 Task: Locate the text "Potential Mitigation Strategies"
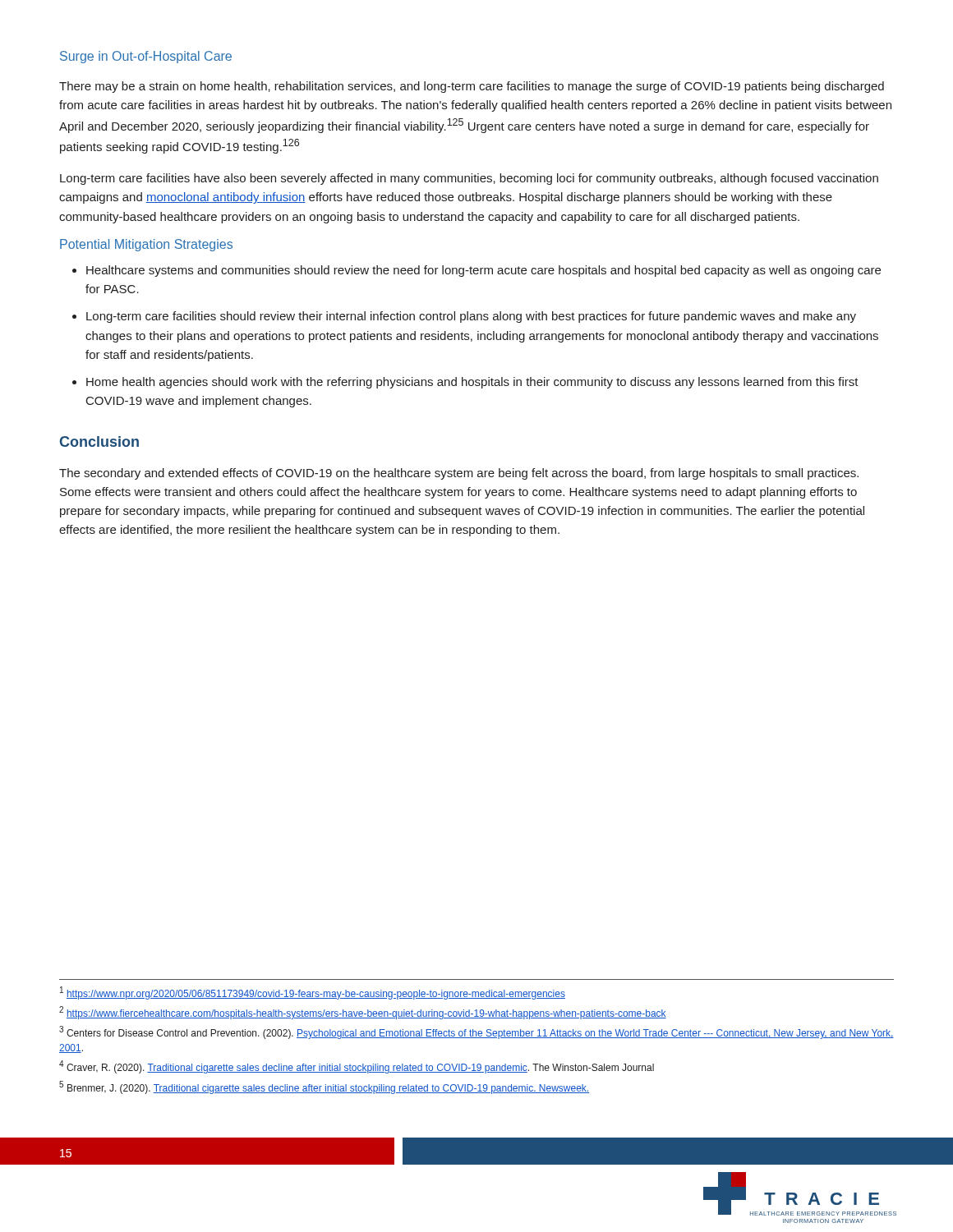coord(146,245)
